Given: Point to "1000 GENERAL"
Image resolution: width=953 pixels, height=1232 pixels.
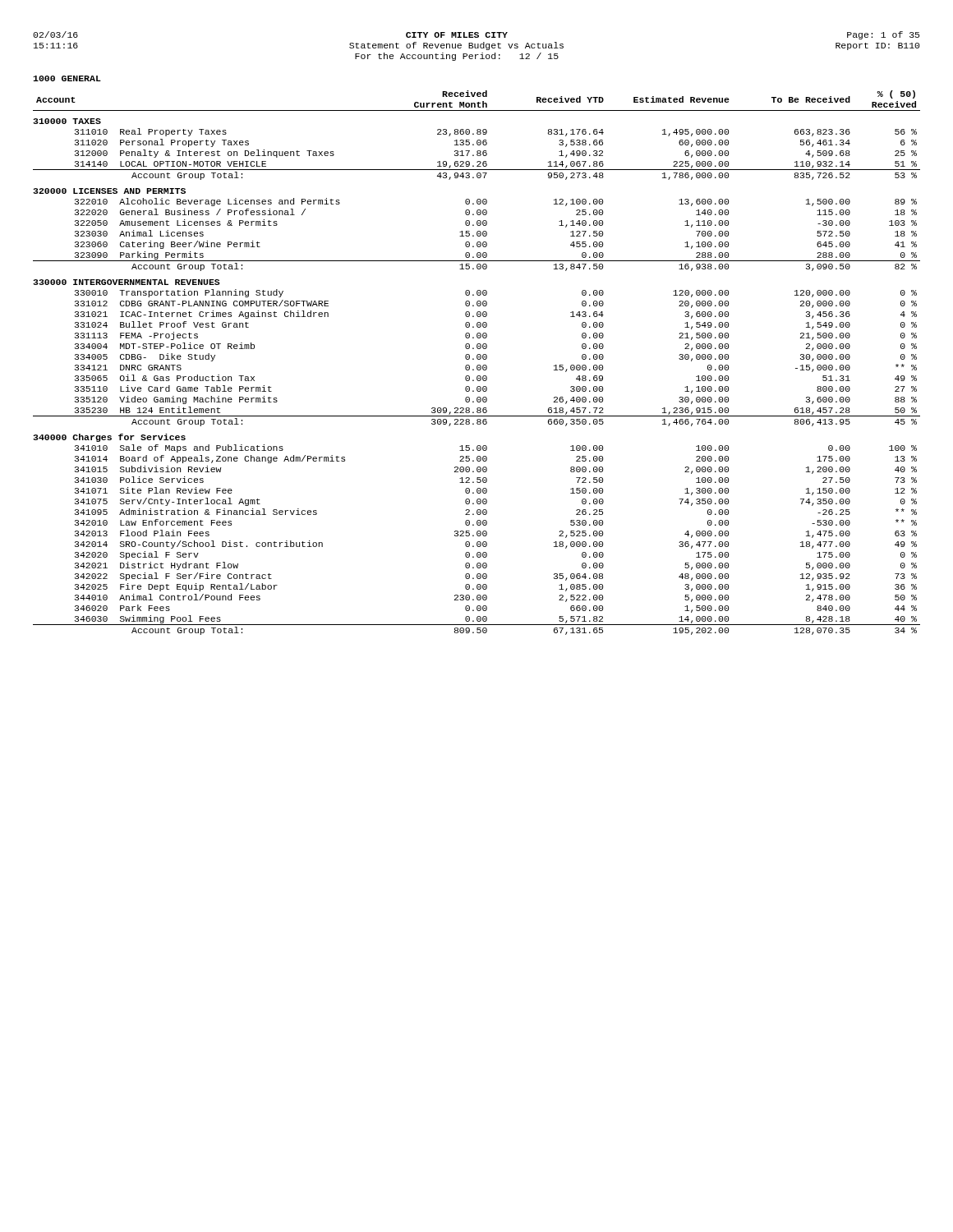Looking at the screenshot, I should [x=67, y=78].
